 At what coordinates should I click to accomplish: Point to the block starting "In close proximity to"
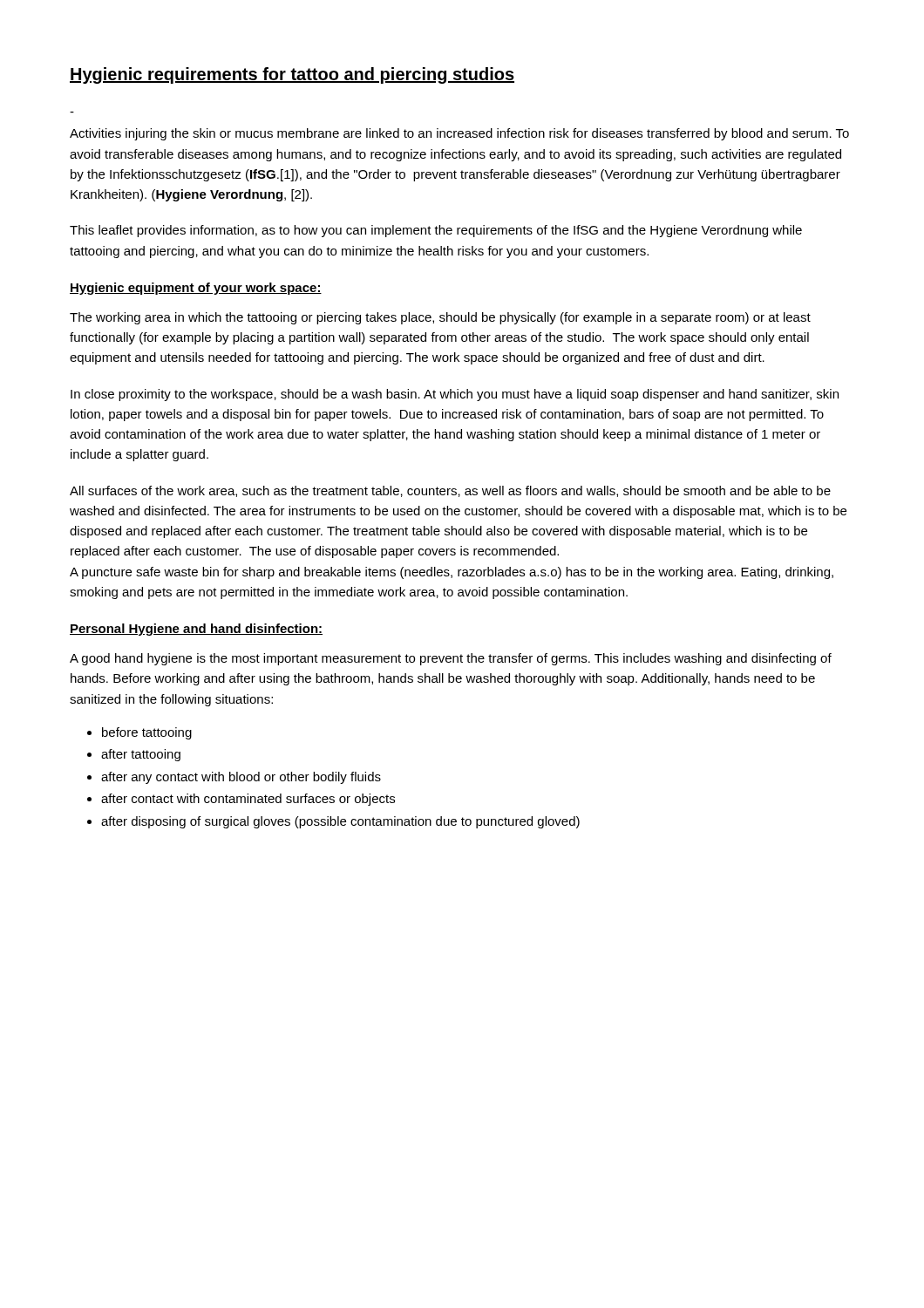pyautogui.click(x=455, y=424)
